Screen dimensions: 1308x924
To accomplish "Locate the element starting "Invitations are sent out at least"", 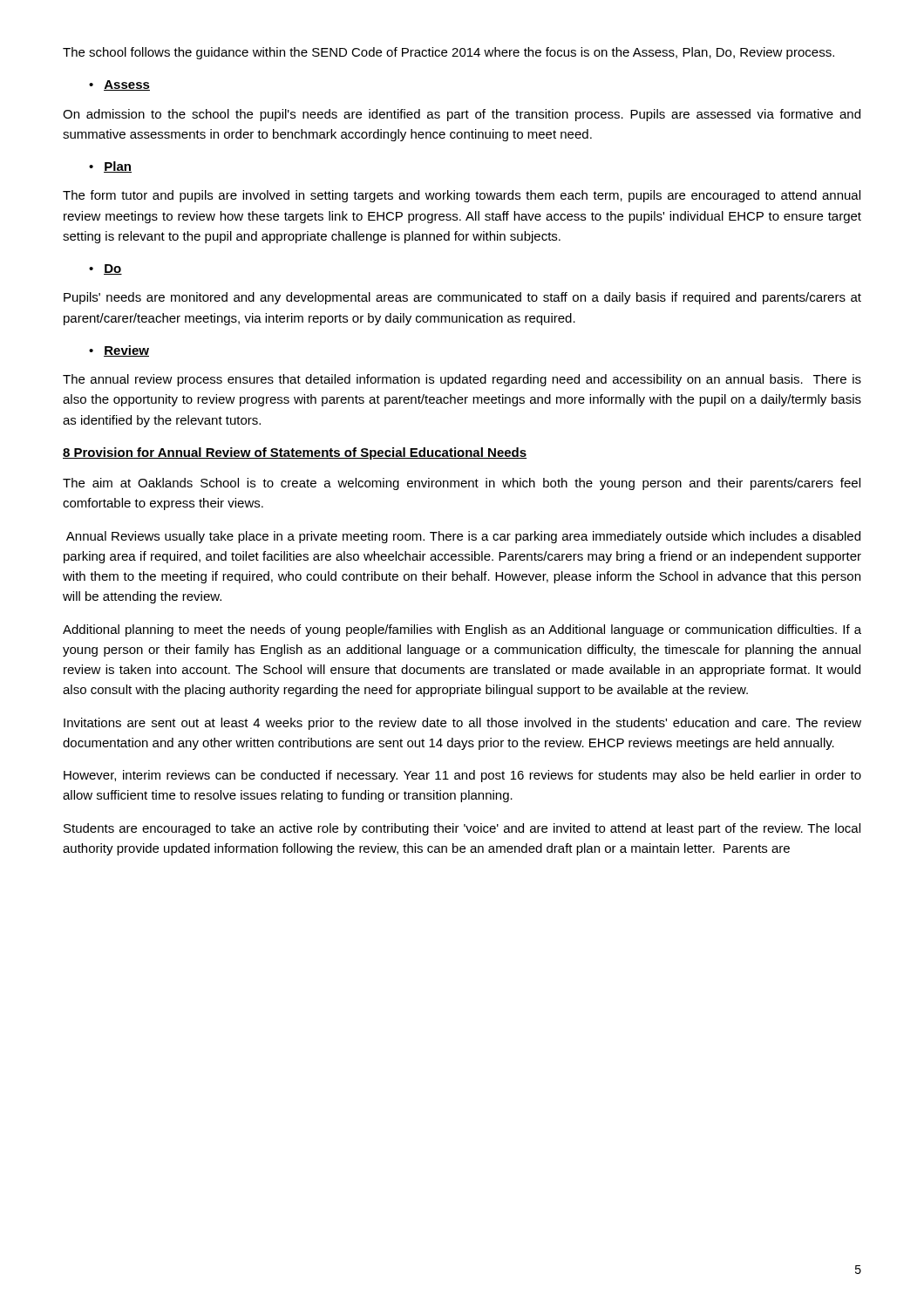I will (462, 732).
